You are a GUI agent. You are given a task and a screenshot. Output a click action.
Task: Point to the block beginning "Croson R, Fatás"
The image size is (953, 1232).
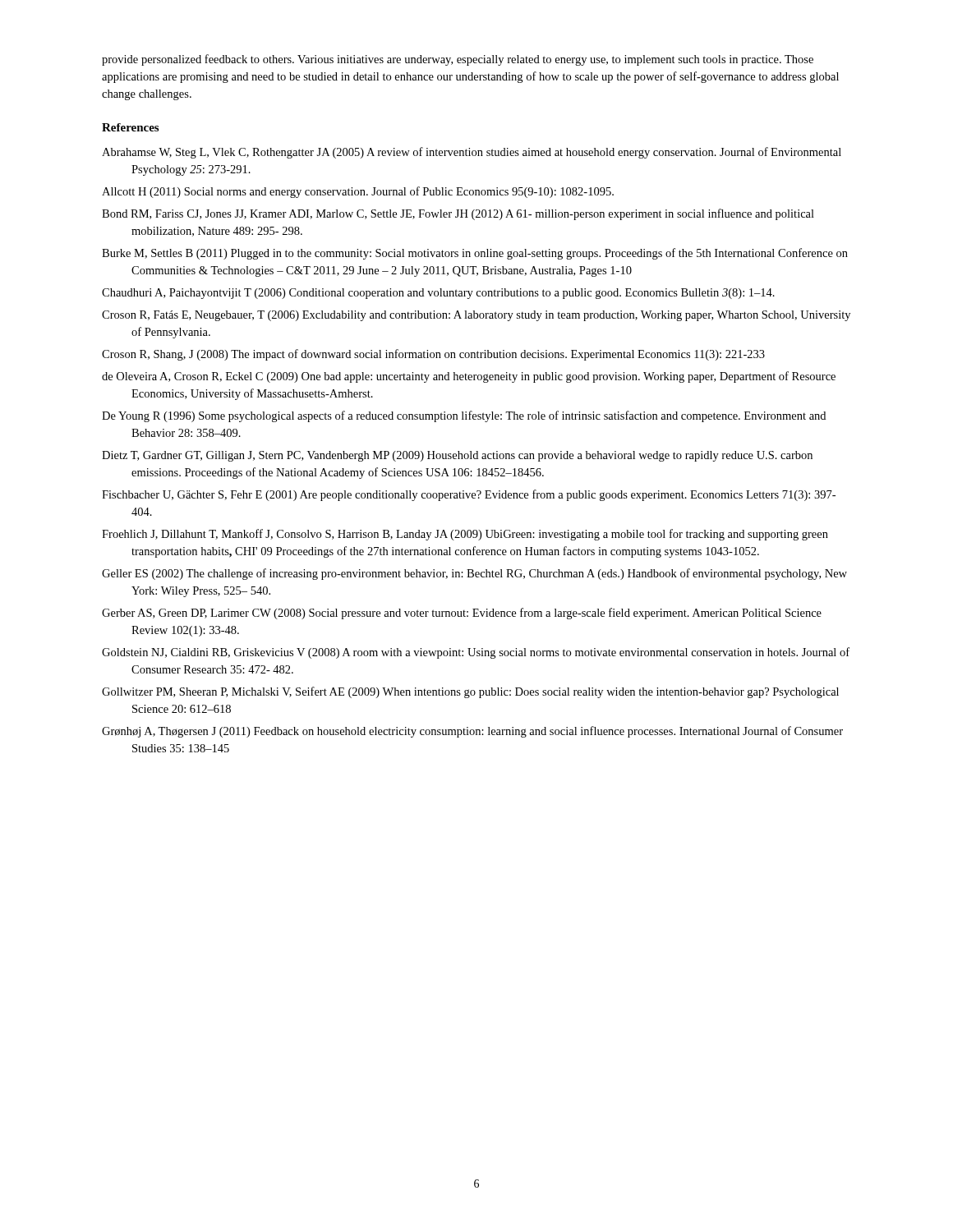click(476, 323)
